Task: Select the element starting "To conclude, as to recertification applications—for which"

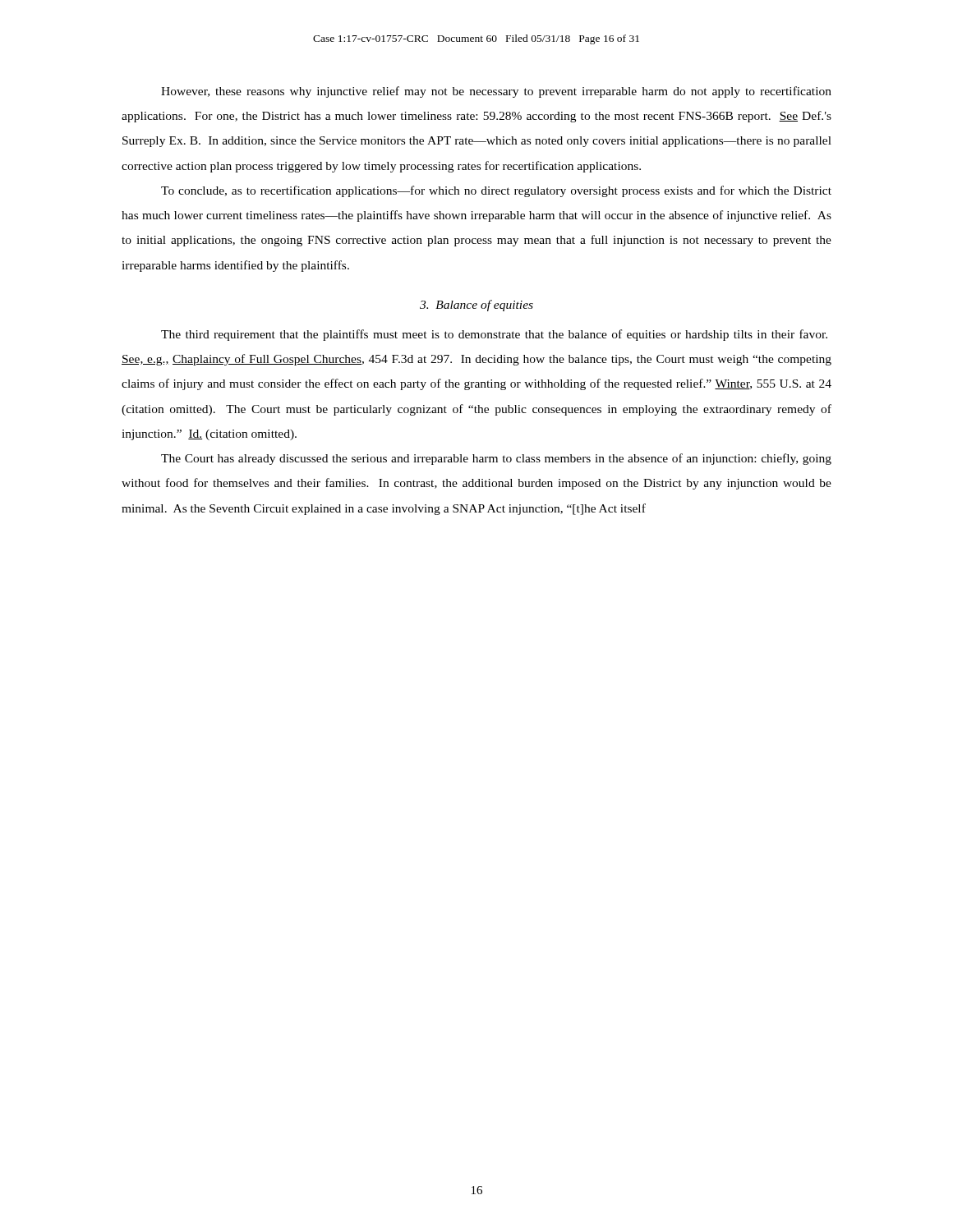Action: click(x=476, y=228)
